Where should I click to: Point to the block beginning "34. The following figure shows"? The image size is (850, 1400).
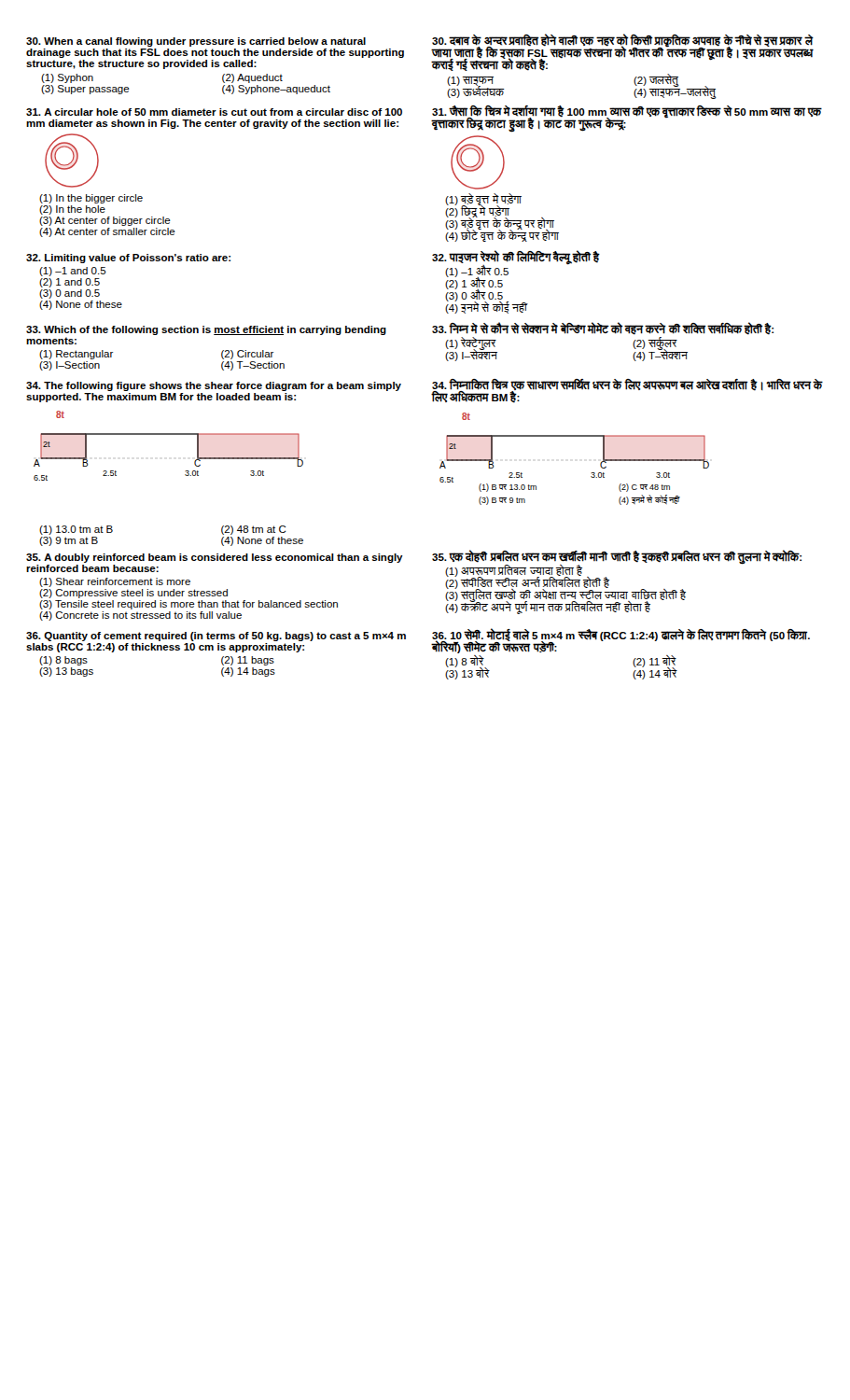(x=218, y=463)
